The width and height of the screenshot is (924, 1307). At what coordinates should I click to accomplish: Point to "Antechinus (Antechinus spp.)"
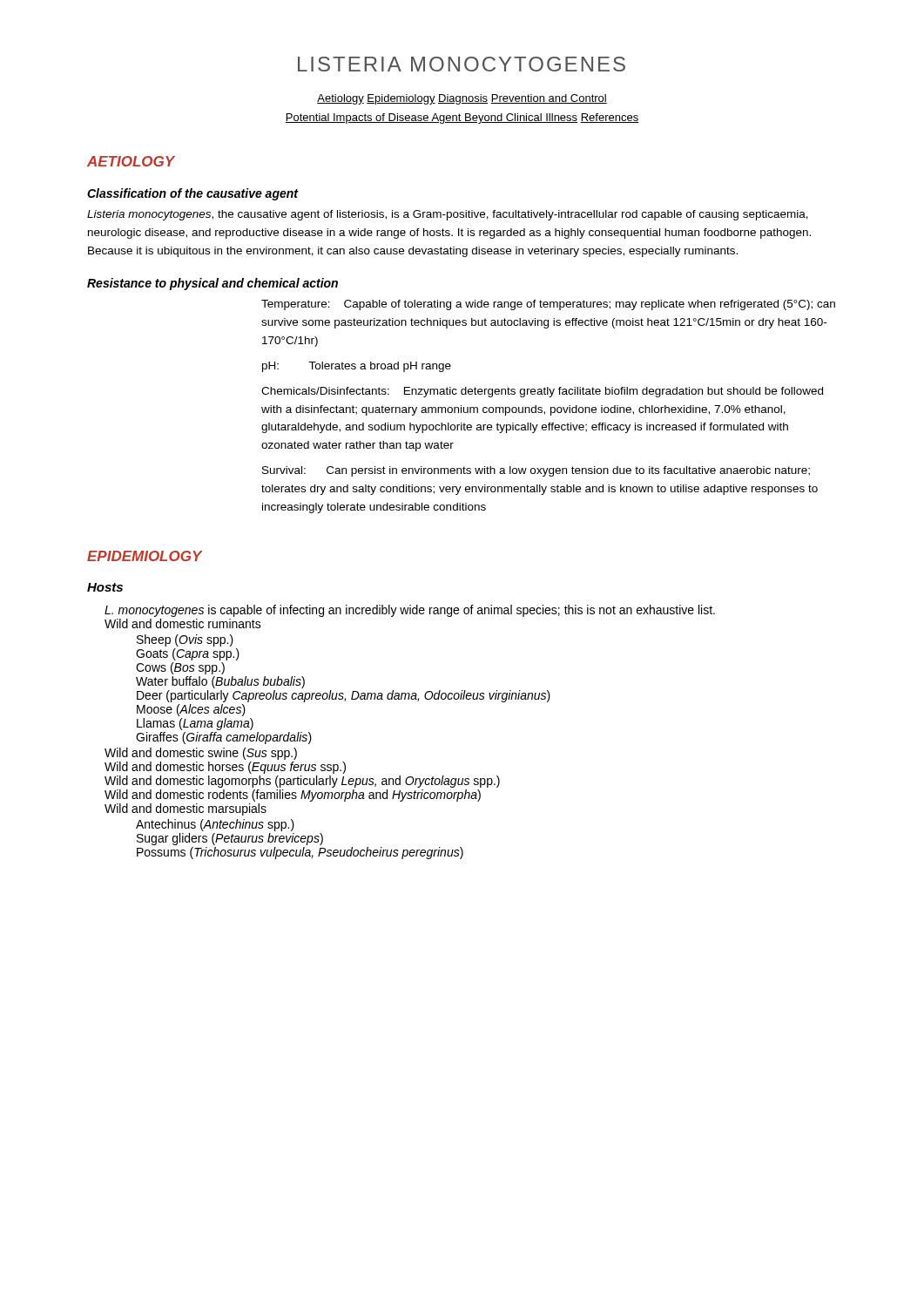[x=215, y=825]
